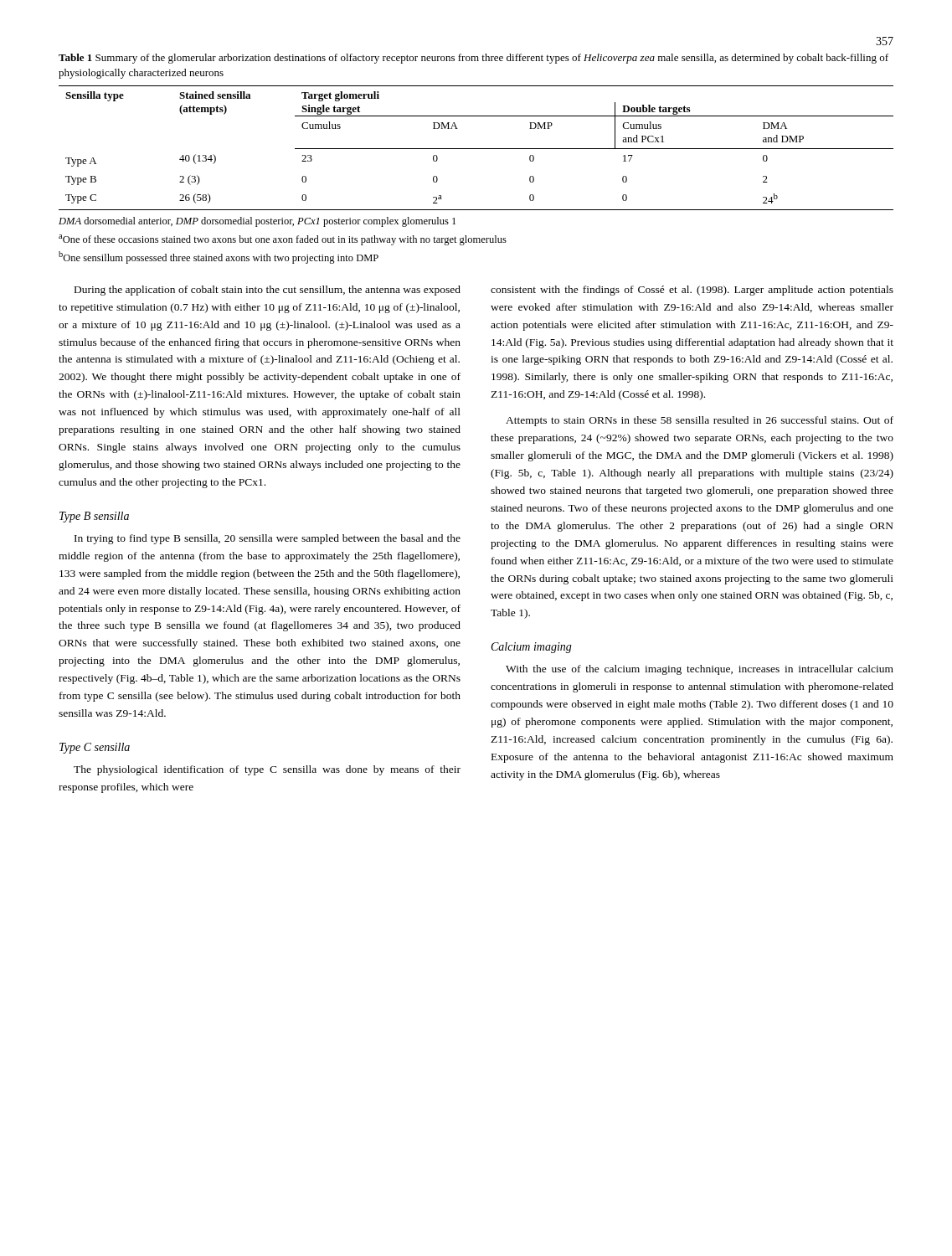Locate the region starting "With the use of the calcium"
Viewport: 952px width, 1256px height.
coord(692,722)
